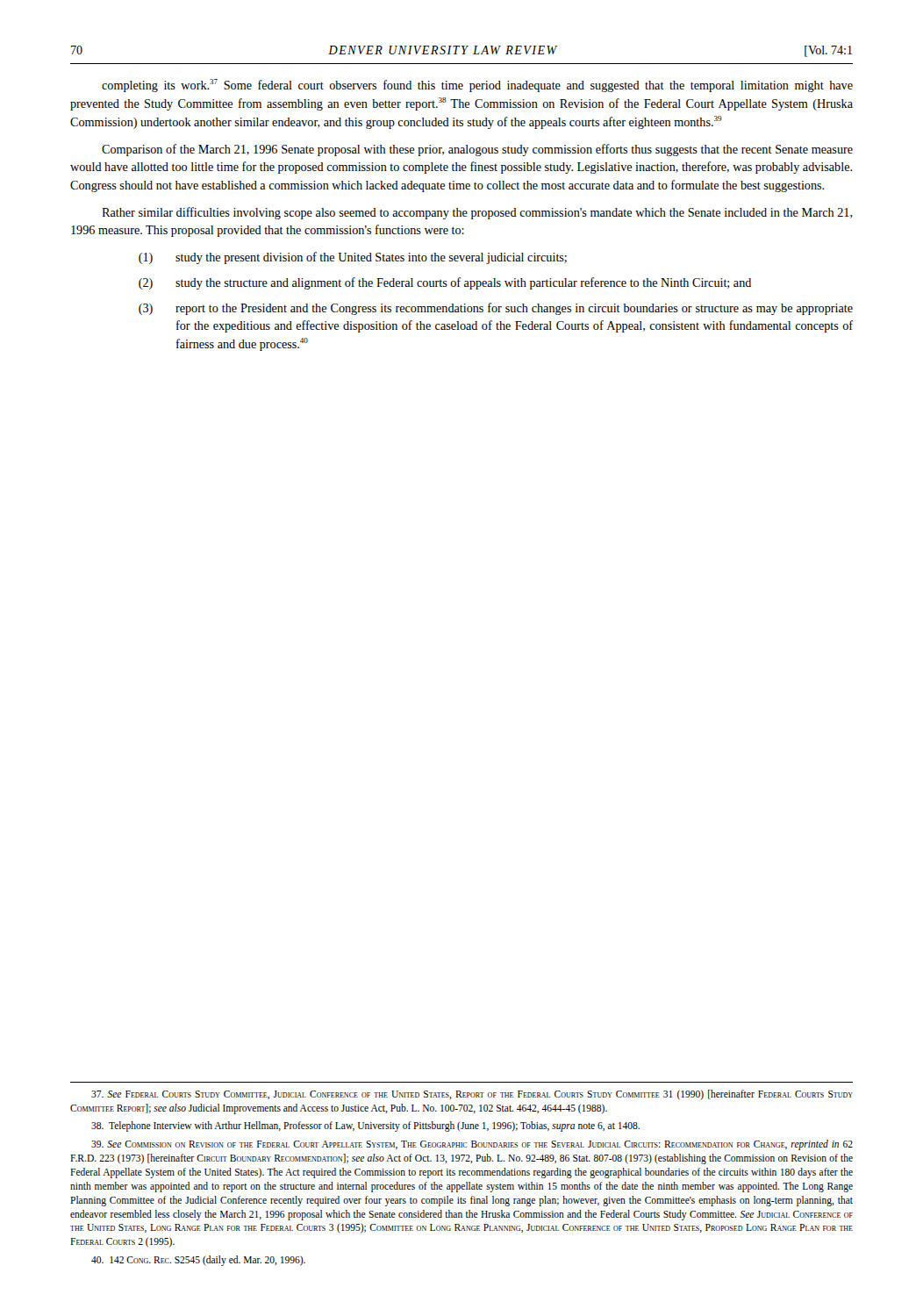Click on the text starting "See Federal Courts Study"
Image resolution: width=923 pixels, height=1316 pixels.
462,1101
